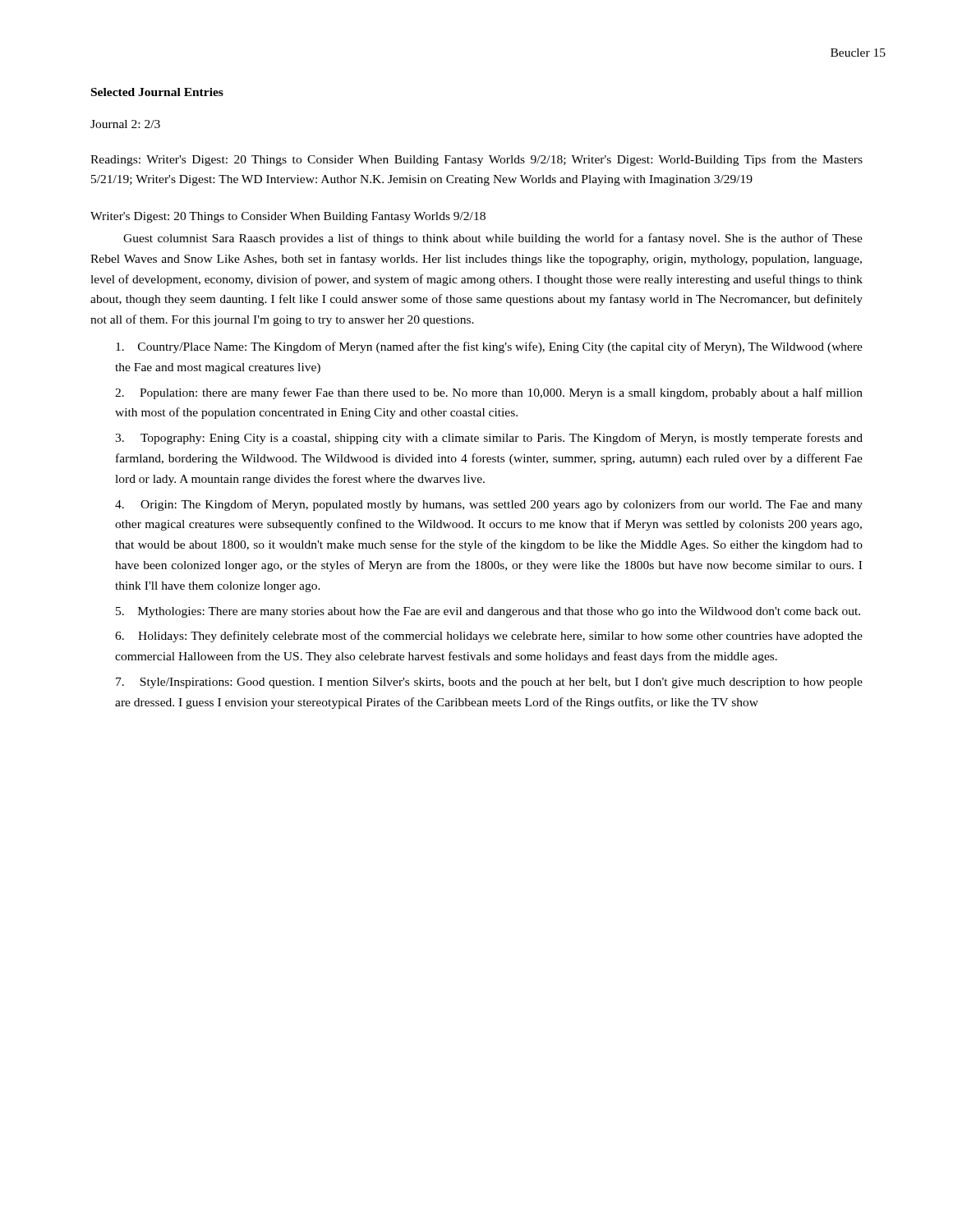
Task: Find the list item with the text "6. Holidays: They definitely celebrate most of"
Action: pyautogui.click(x=489, y=646)
